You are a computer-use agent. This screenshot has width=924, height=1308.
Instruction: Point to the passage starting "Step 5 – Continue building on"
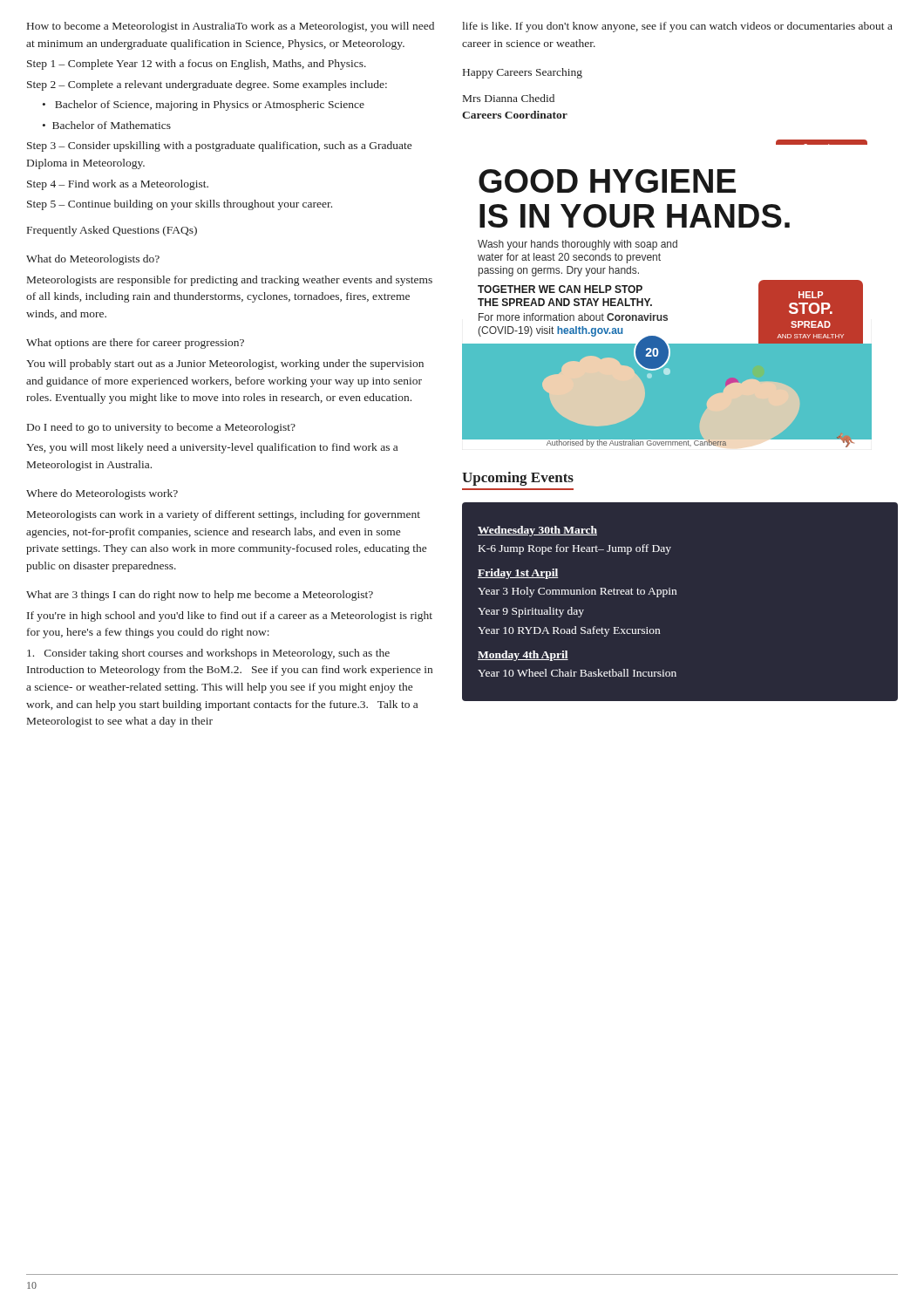[x=231, y=204]
